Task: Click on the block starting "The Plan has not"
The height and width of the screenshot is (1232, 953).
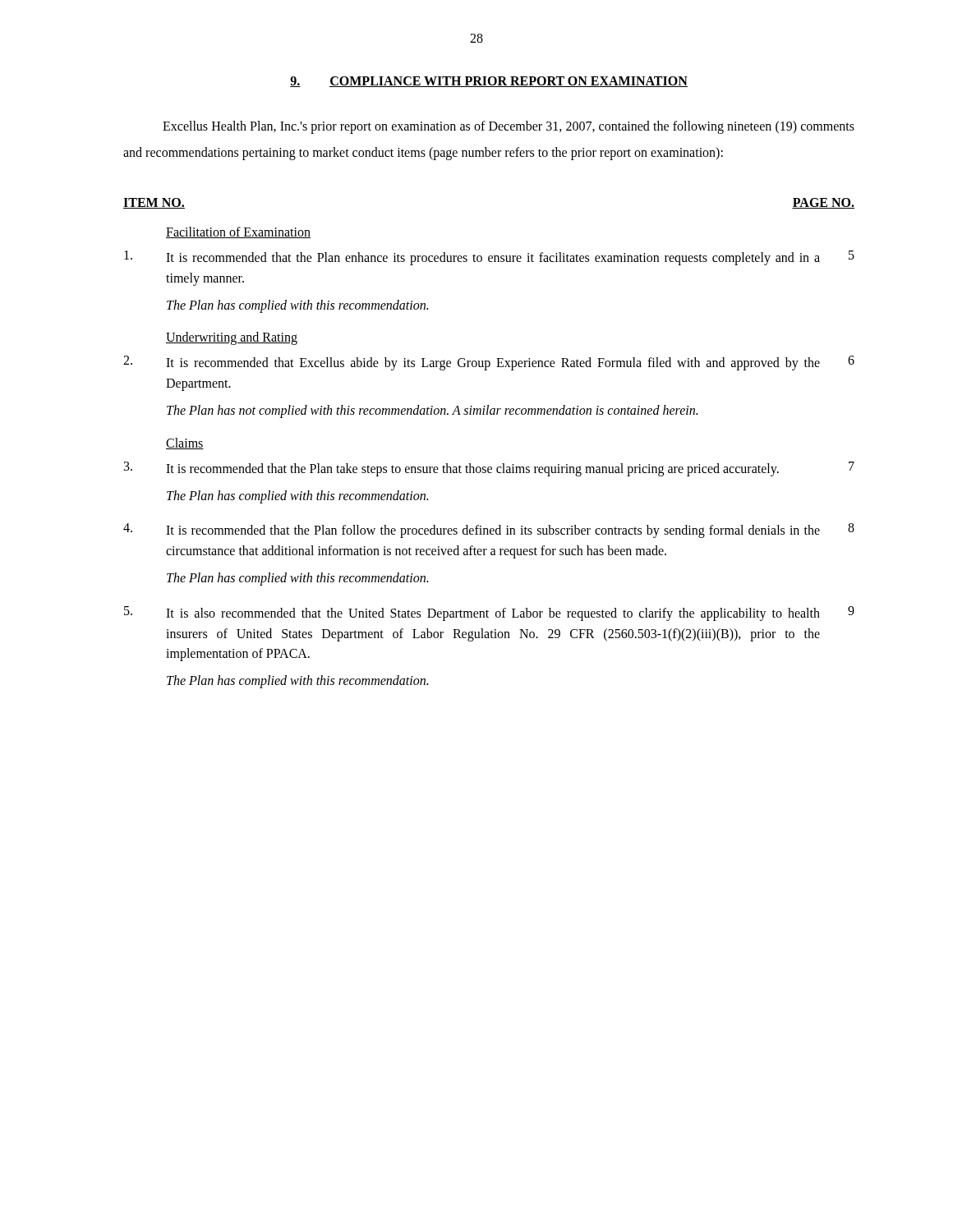Action: pyautogui.click(x=432, y=410)
